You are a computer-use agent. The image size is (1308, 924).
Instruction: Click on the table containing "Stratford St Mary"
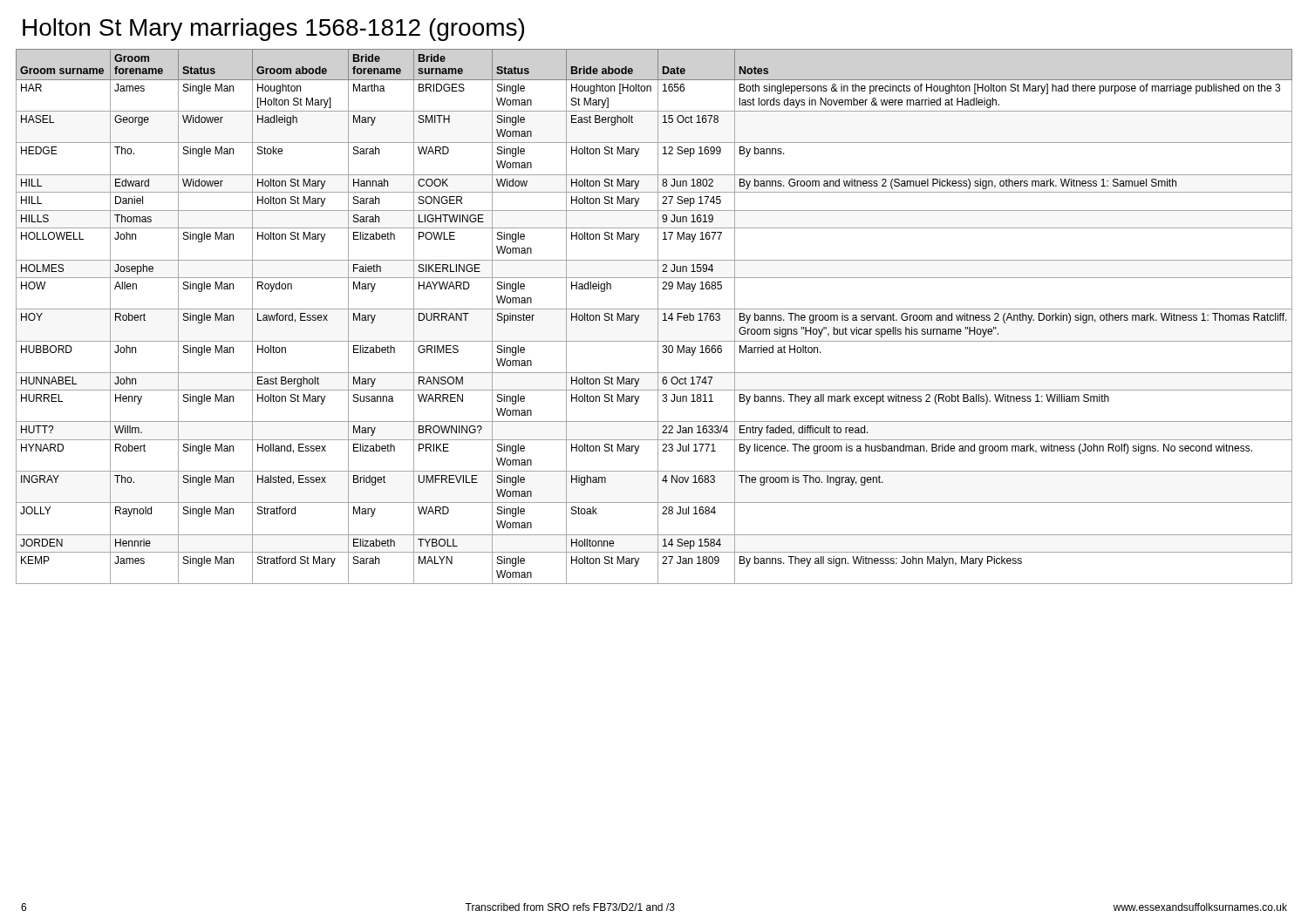[654, 317]
